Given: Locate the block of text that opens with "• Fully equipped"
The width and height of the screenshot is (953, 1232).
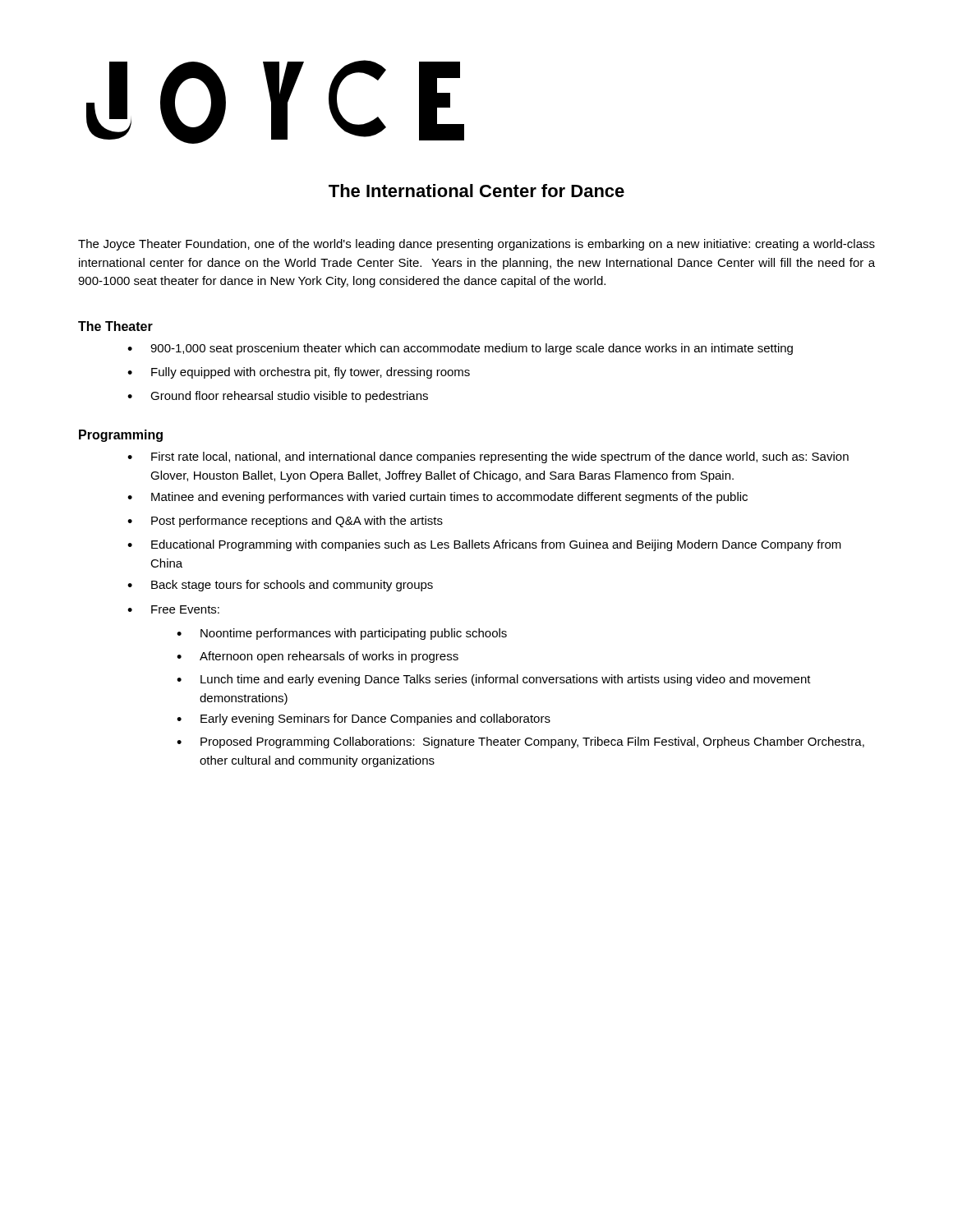Looking at the screenshot, I should click(x=299, y=373).
